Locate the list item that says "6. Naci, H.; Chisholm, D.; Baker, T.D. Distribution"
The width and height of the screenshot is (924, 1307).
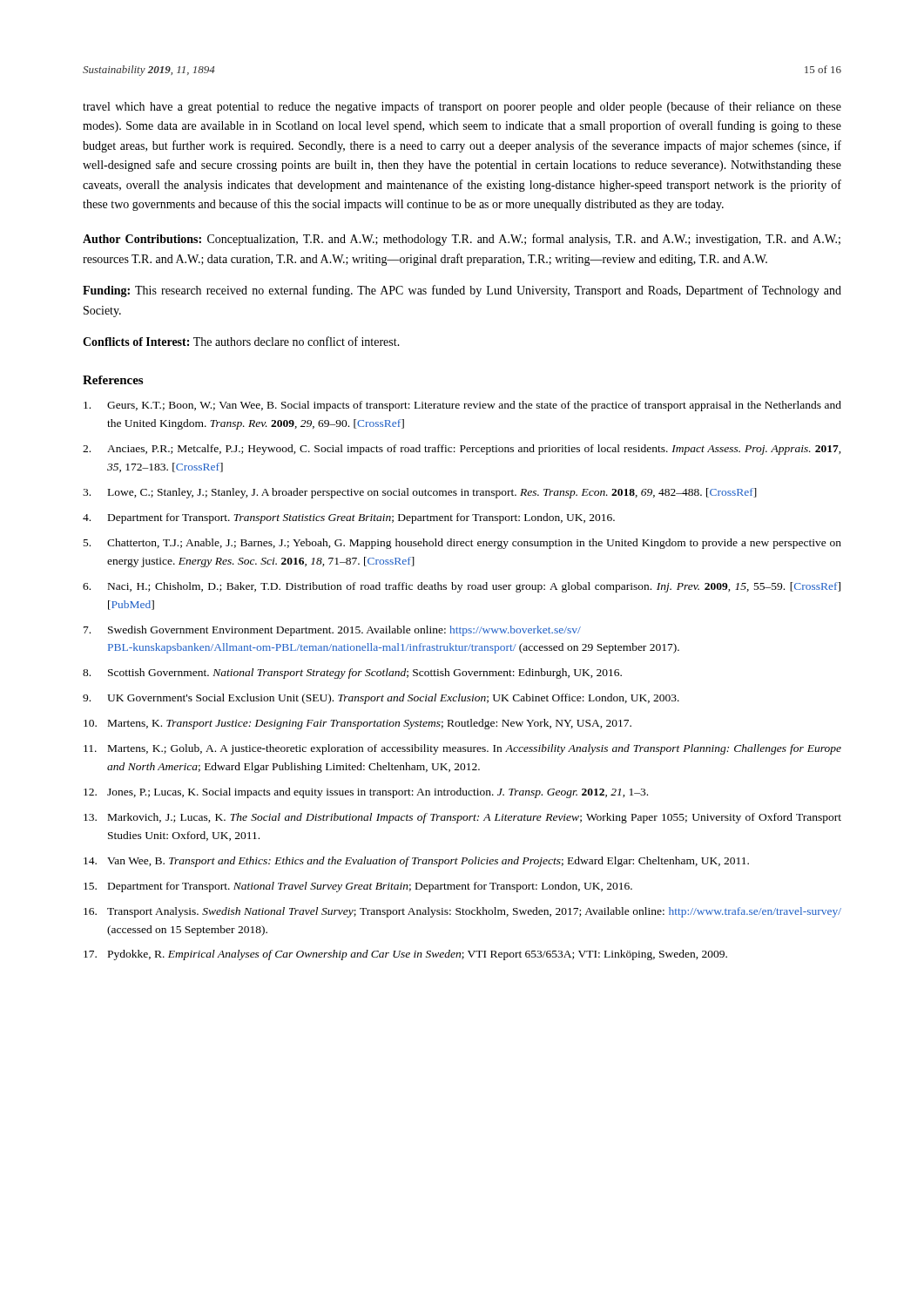pos(462,596)
